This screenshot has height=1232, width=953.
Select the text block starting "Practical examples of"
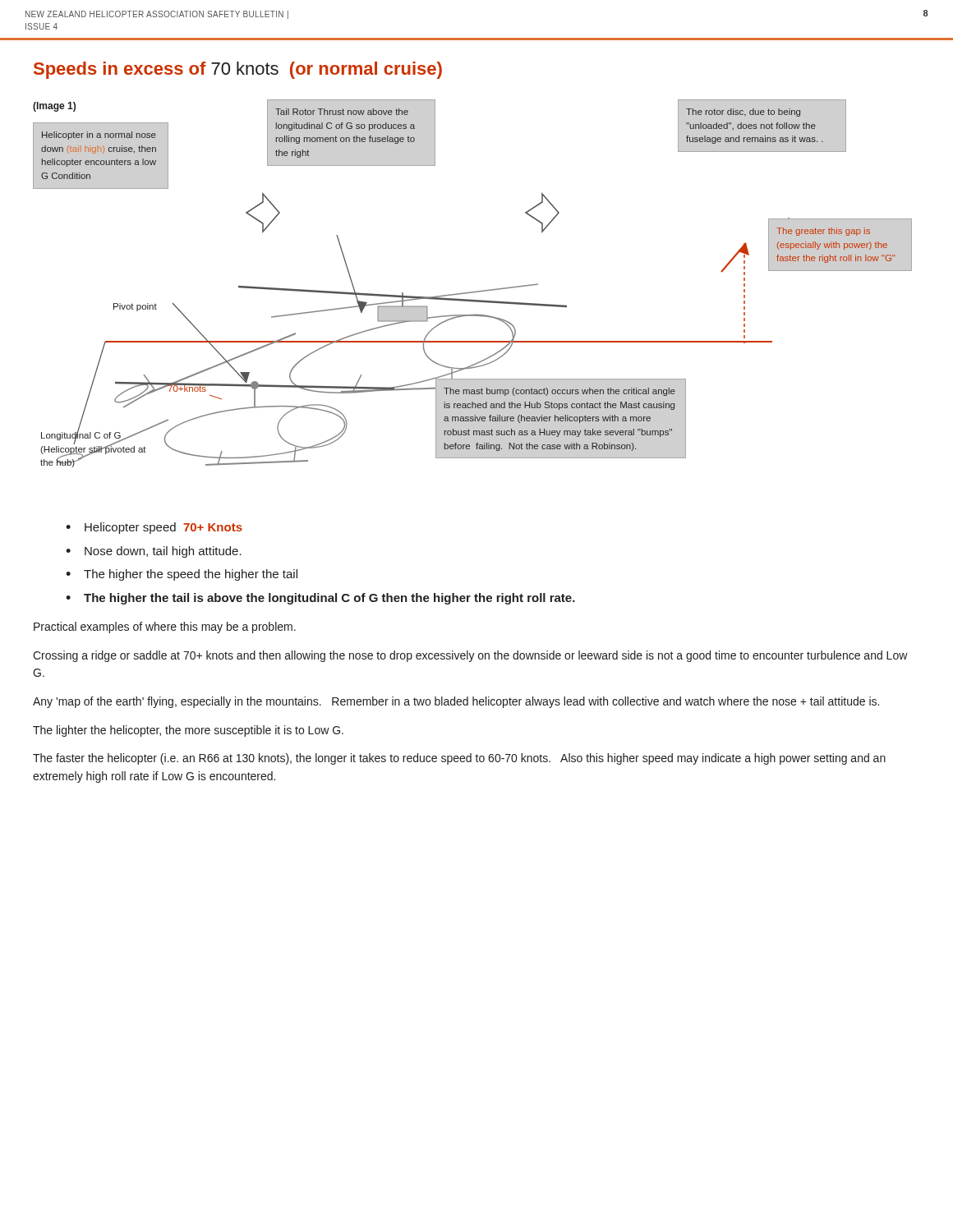(x=165, y=627)
